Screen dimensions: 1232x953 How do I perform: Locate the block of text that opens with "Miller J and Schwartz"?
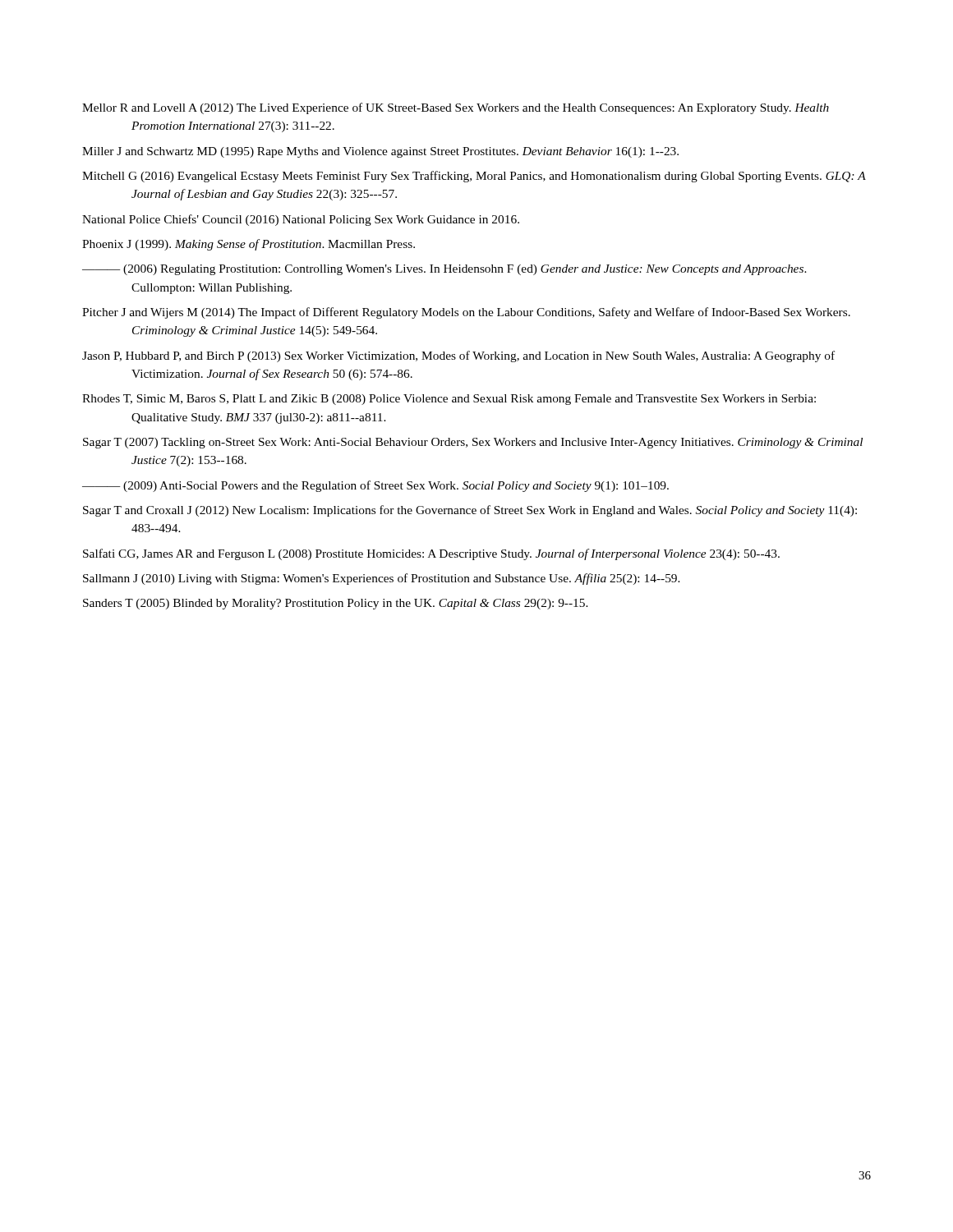(x=381, y=150)
